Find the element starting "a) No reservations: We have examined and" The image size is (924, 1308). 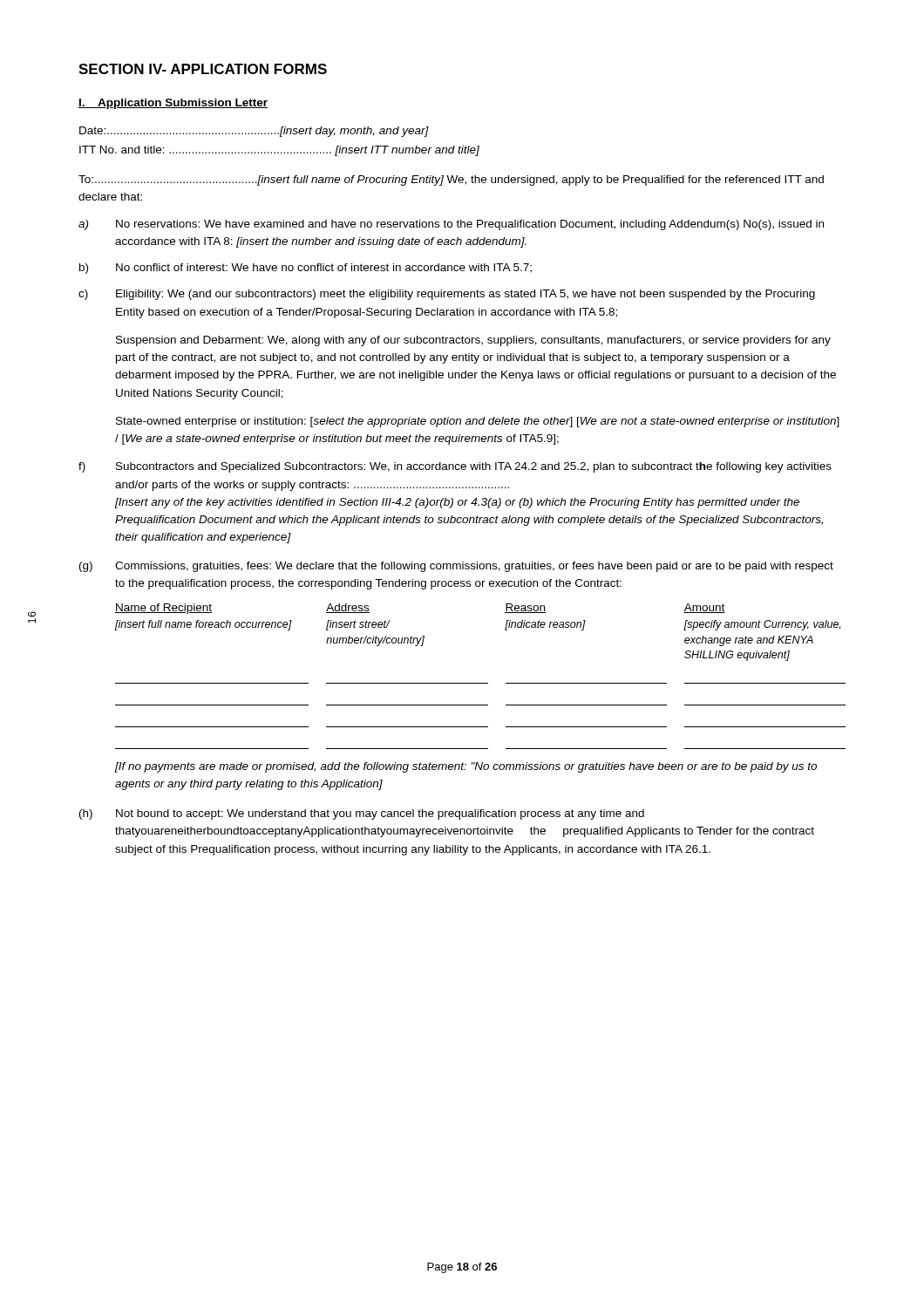tap(462, 233)
